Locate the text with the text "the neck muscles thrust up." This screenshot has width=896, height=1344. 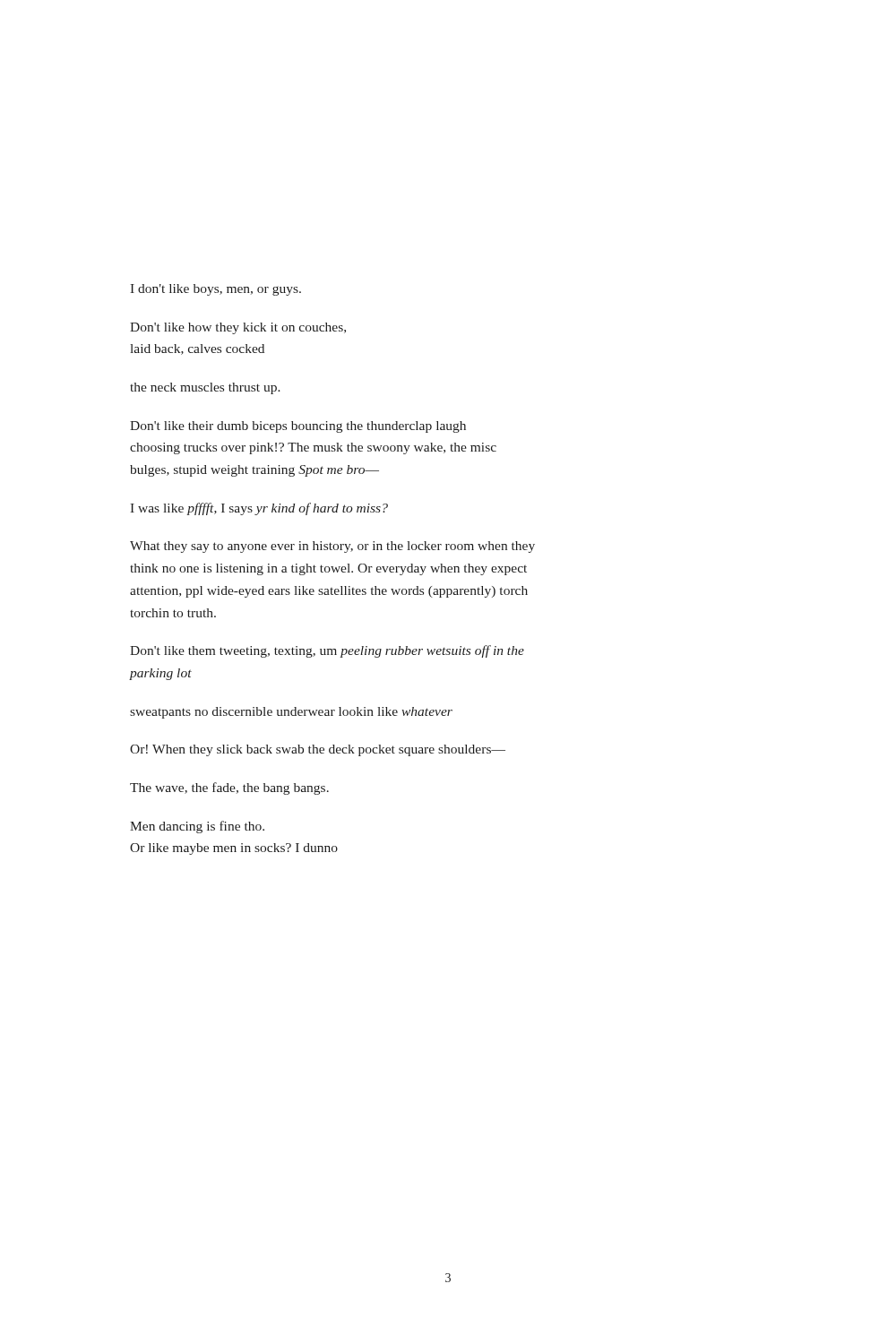(205, 387)
